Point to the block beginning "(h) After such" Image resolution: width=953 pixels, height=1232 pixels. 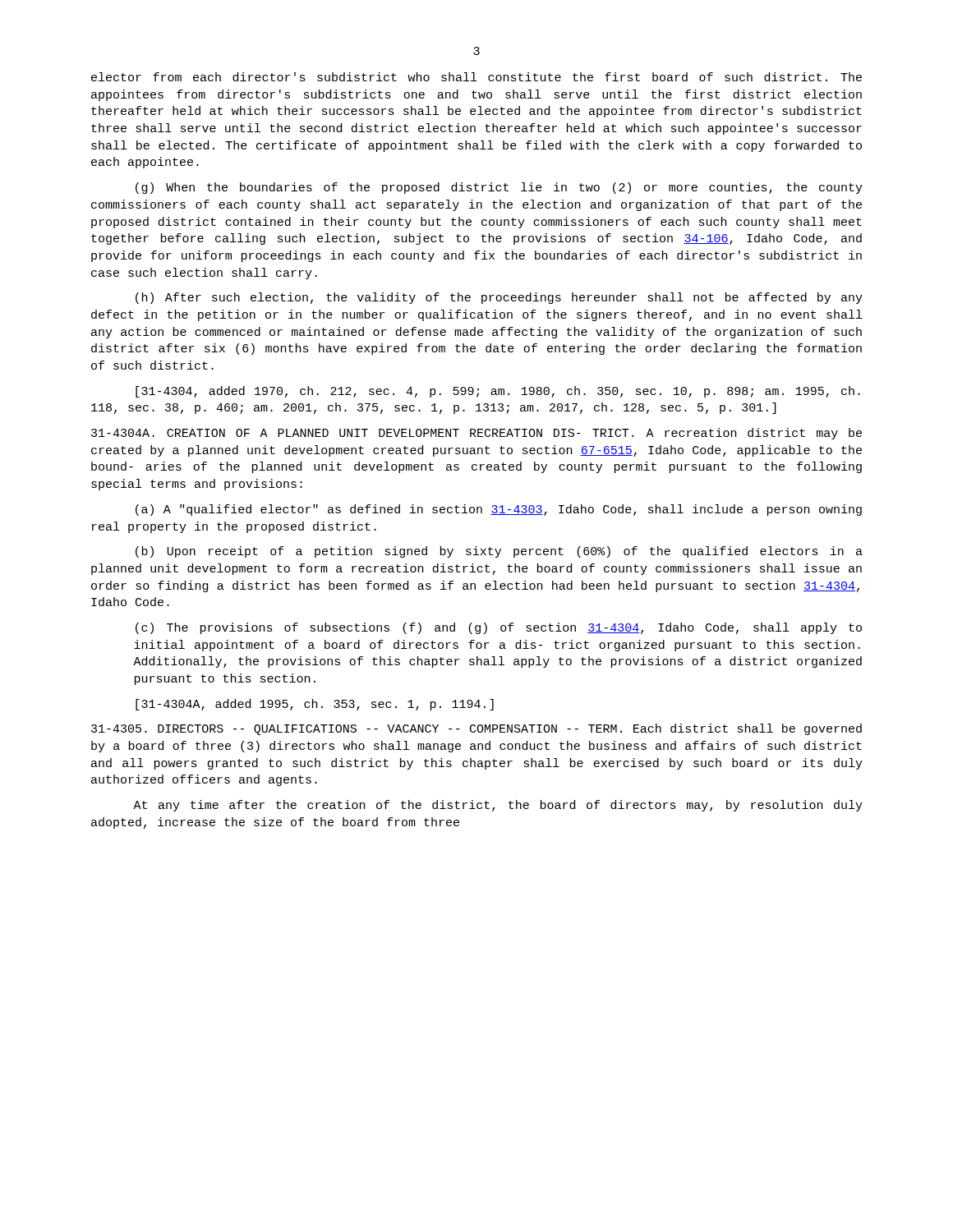pyautogui.click(x=476, y=333)
